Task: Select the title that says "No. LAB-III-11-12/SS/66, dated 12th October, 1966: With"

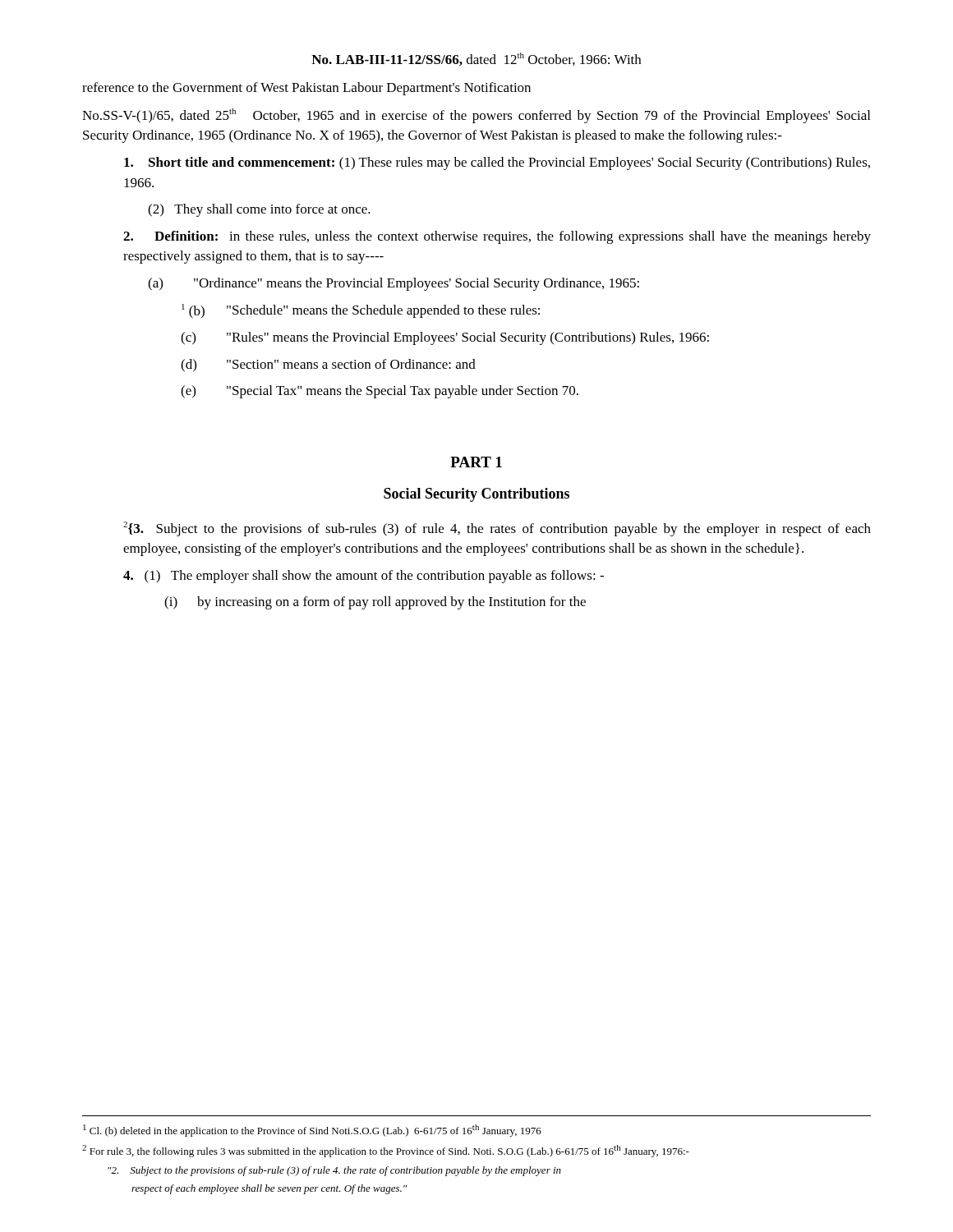Action: point(476,59)
